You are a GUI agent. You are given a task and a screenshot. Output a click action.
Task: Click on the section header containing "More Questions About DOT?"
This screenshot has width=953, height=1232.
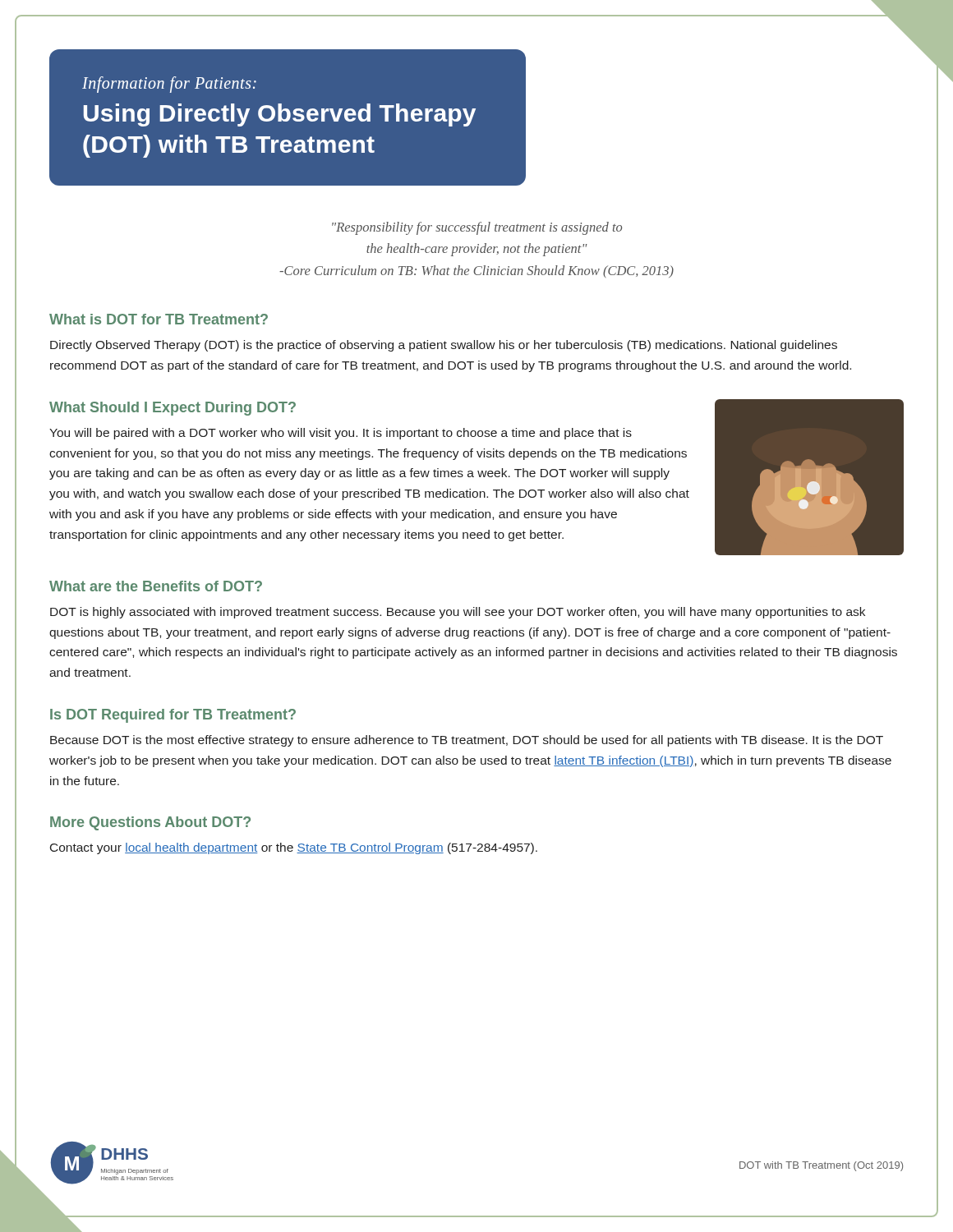pos(150,822)
